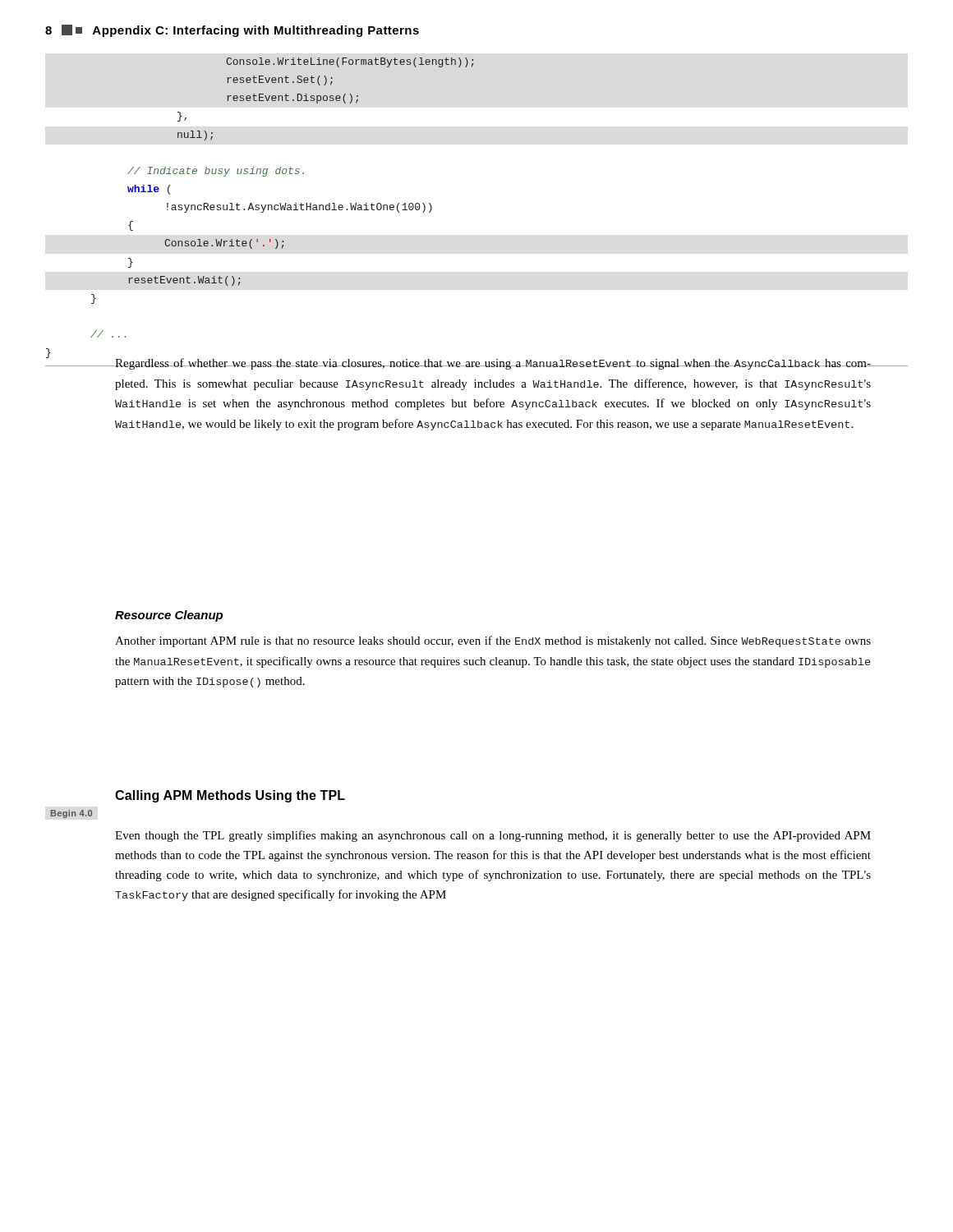This screenshot has height=1232, width=953.
Task: Navigate to the text starting "Another important APM rule"
Action: tap(493, 661)
